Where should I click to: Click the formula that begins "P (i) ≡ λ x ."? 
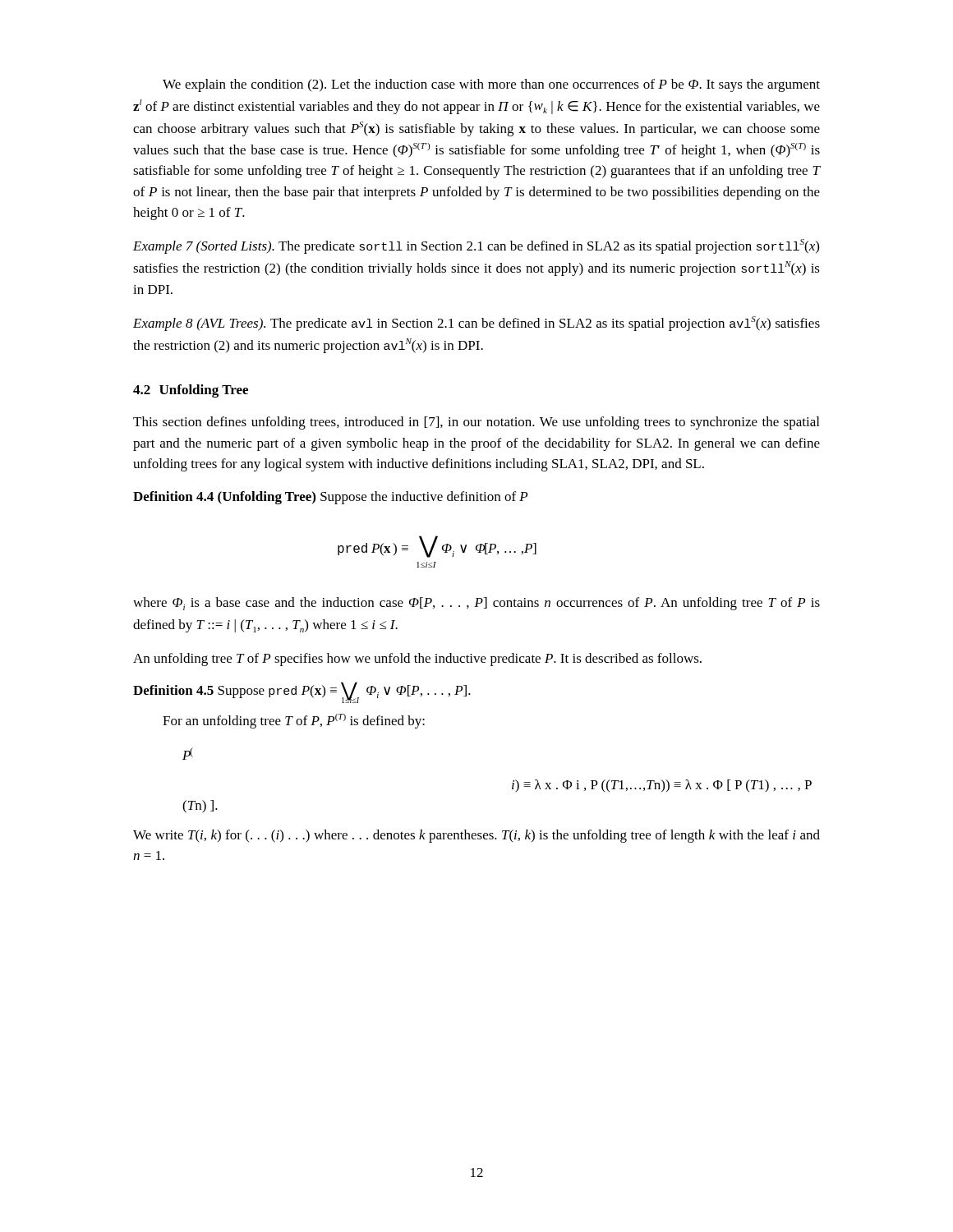501,779
